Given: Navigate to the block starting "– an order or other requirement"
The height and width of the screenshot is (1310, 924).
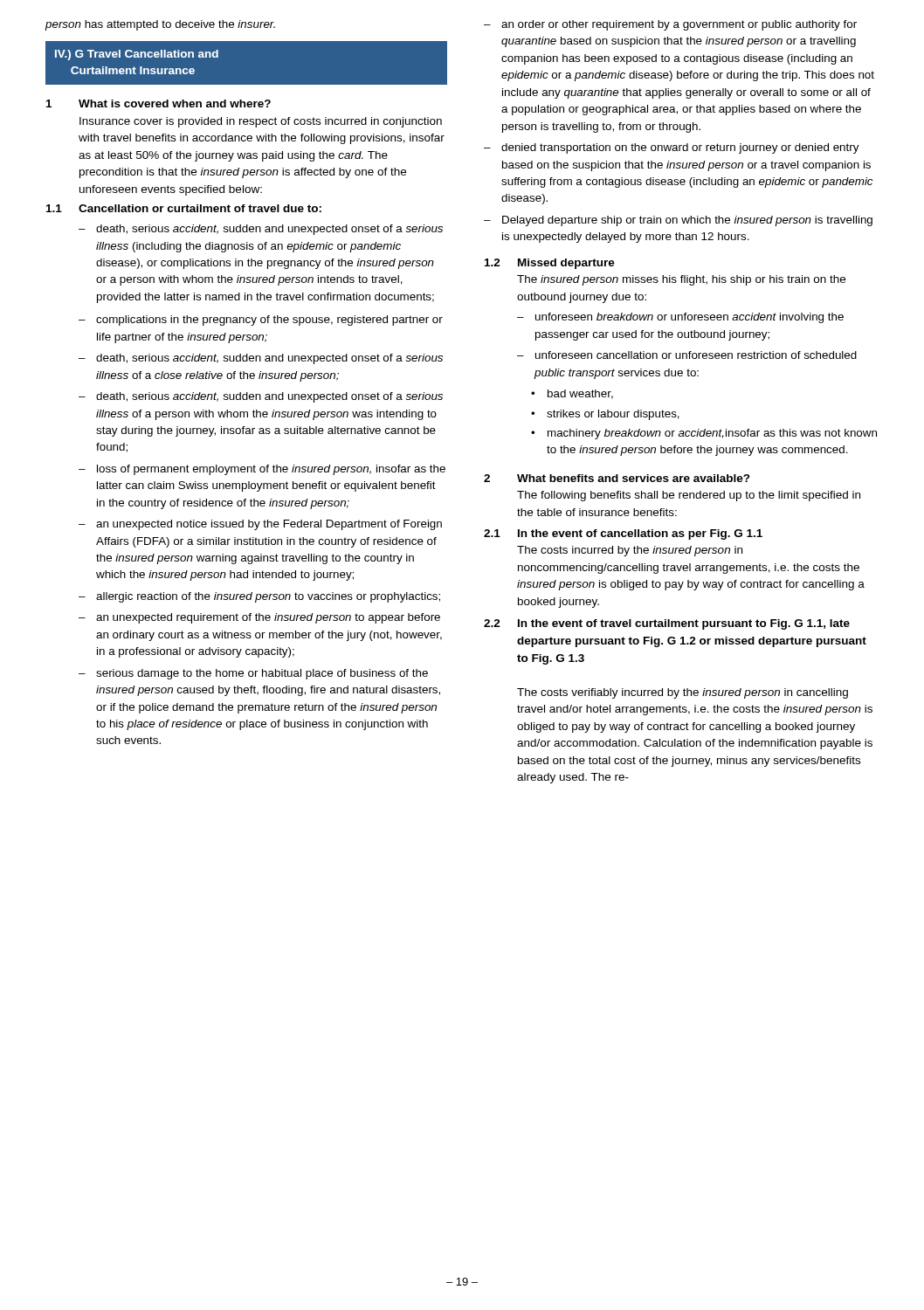Looking at the screenshot, I should 681,75.
